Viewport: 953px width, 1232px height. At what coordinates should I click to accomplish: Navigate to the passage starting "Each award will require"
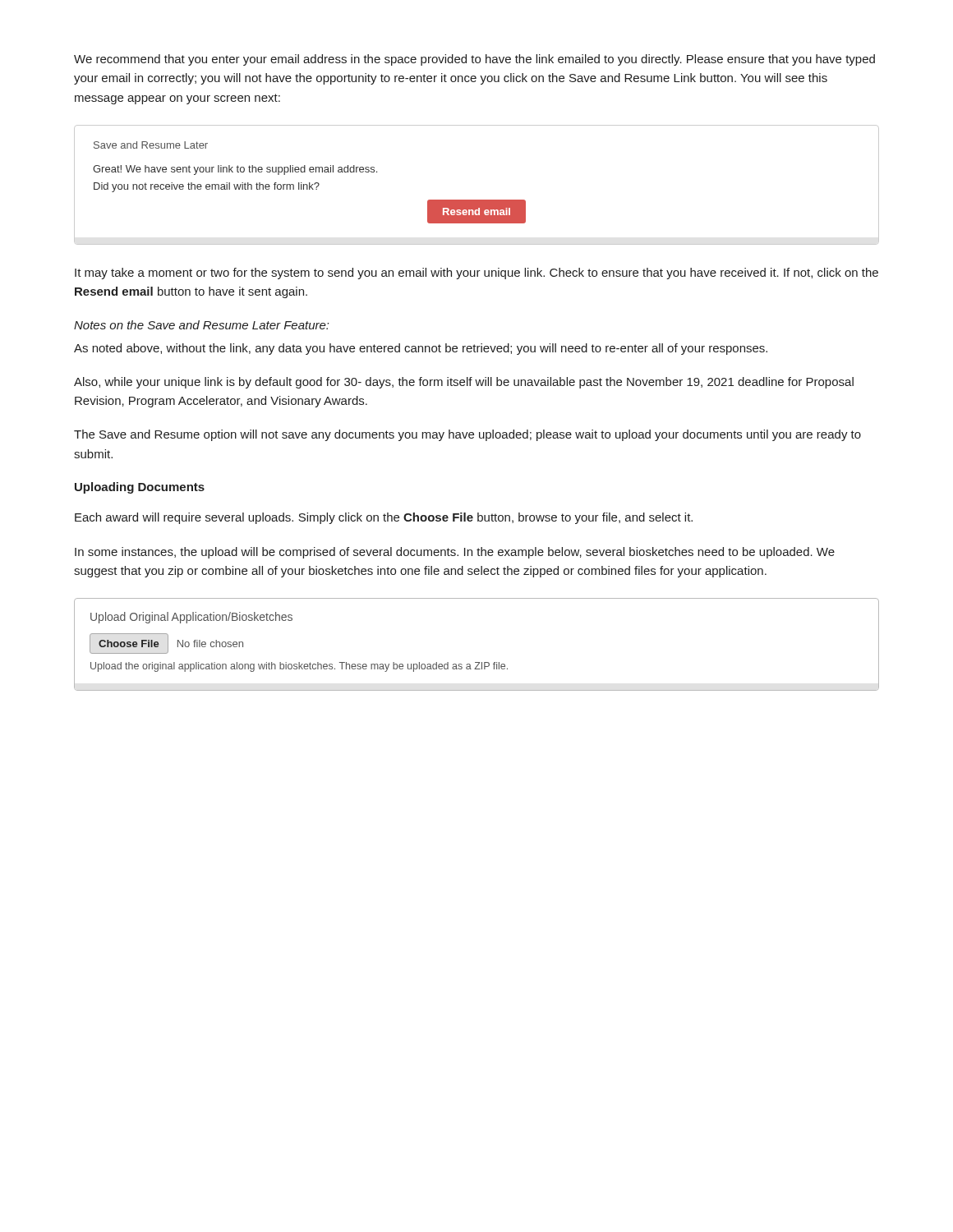click(384, 517)
